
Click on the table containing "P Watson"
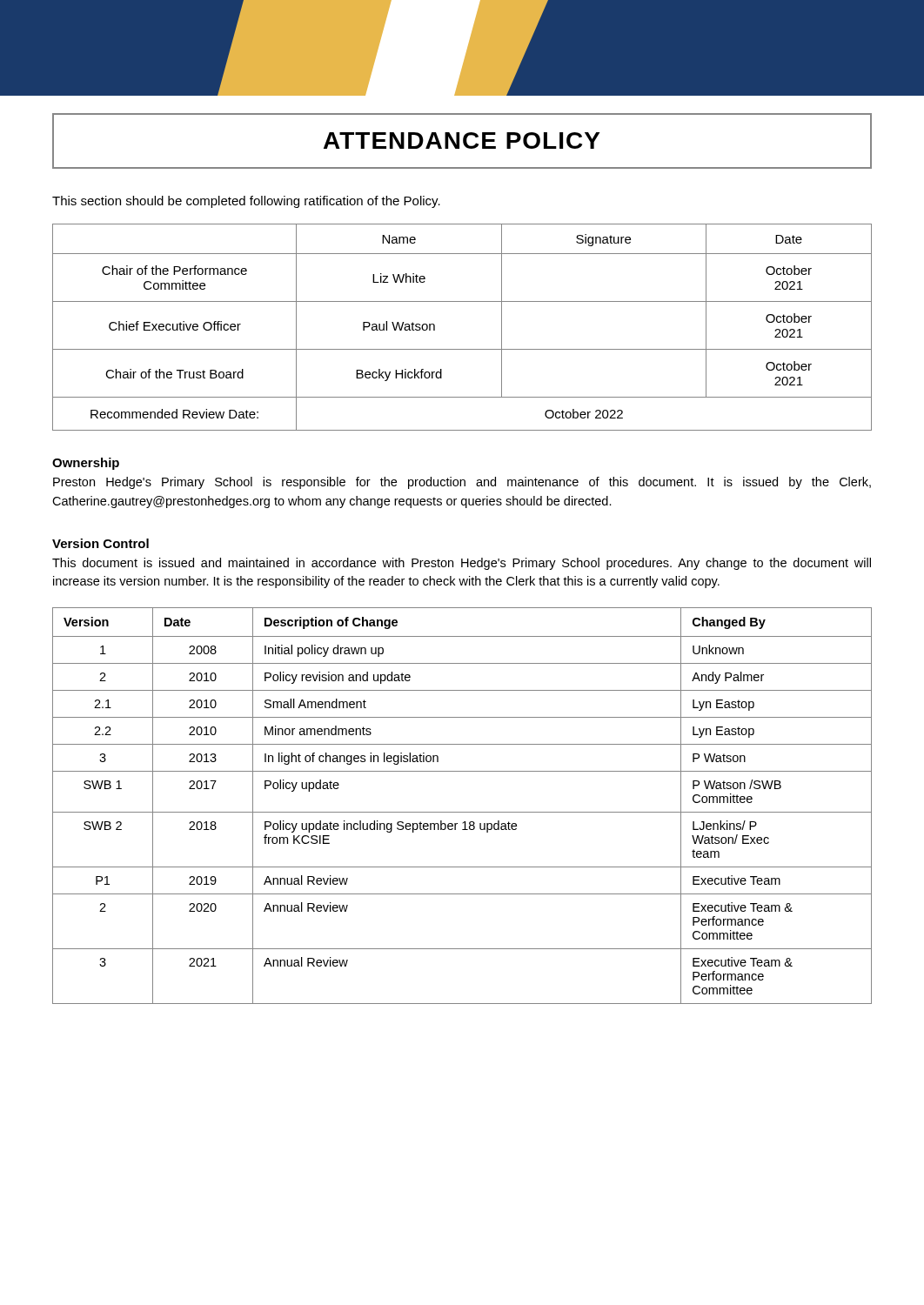coord(462,806)
